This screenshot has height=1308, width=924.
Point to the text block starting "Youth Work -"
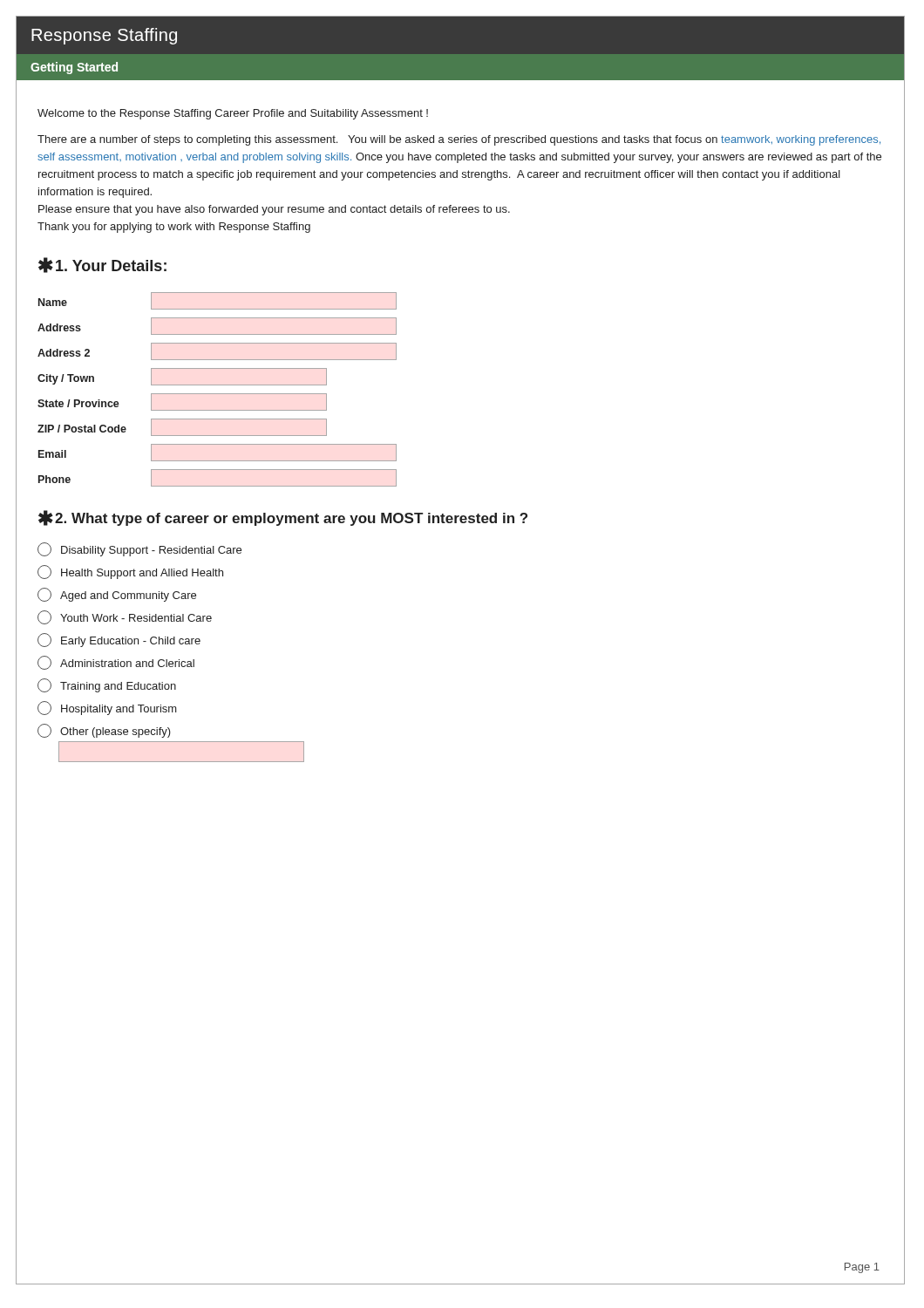125,618
